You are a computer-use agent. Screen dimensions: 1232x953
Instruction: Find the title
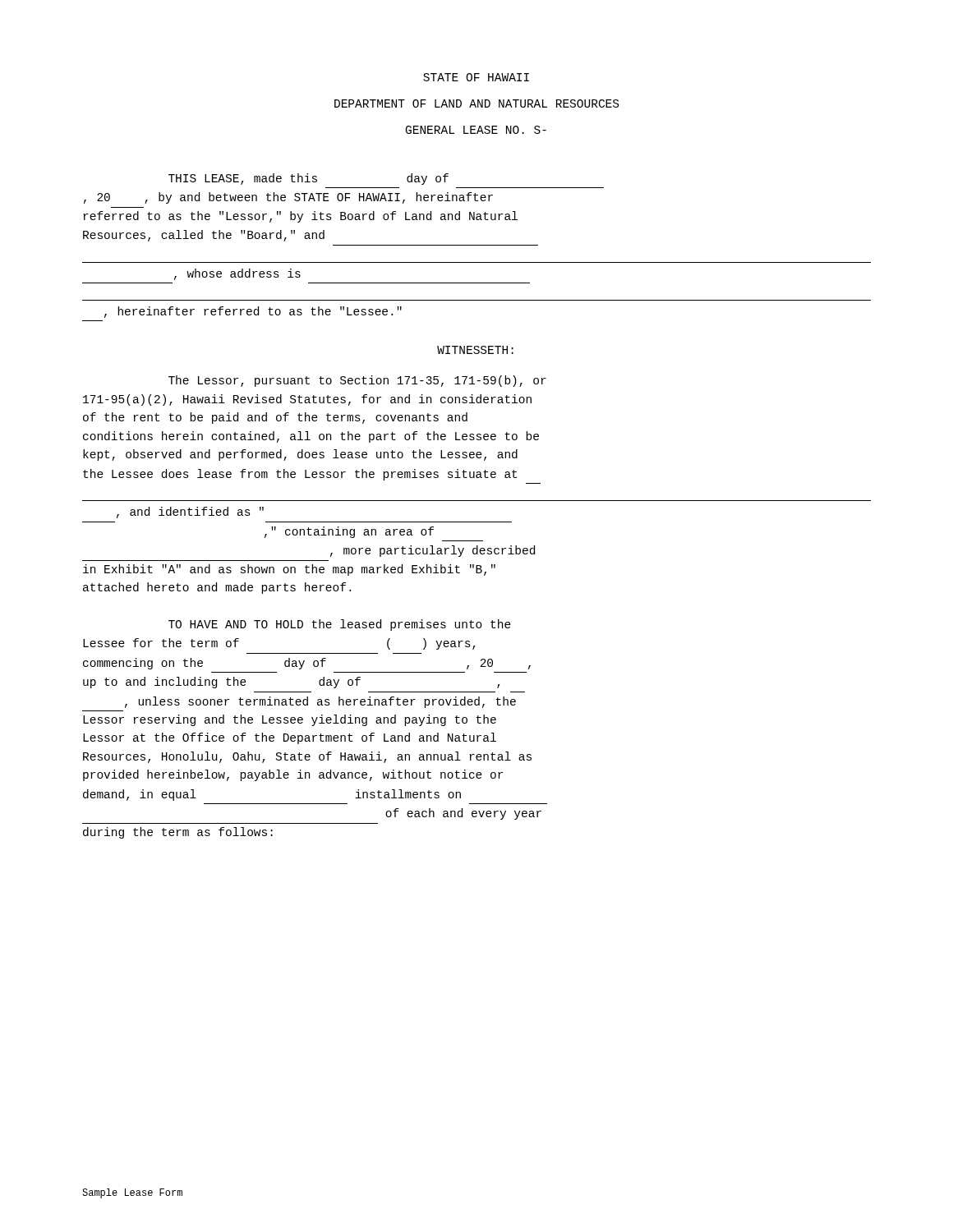[x=476, y=104]
